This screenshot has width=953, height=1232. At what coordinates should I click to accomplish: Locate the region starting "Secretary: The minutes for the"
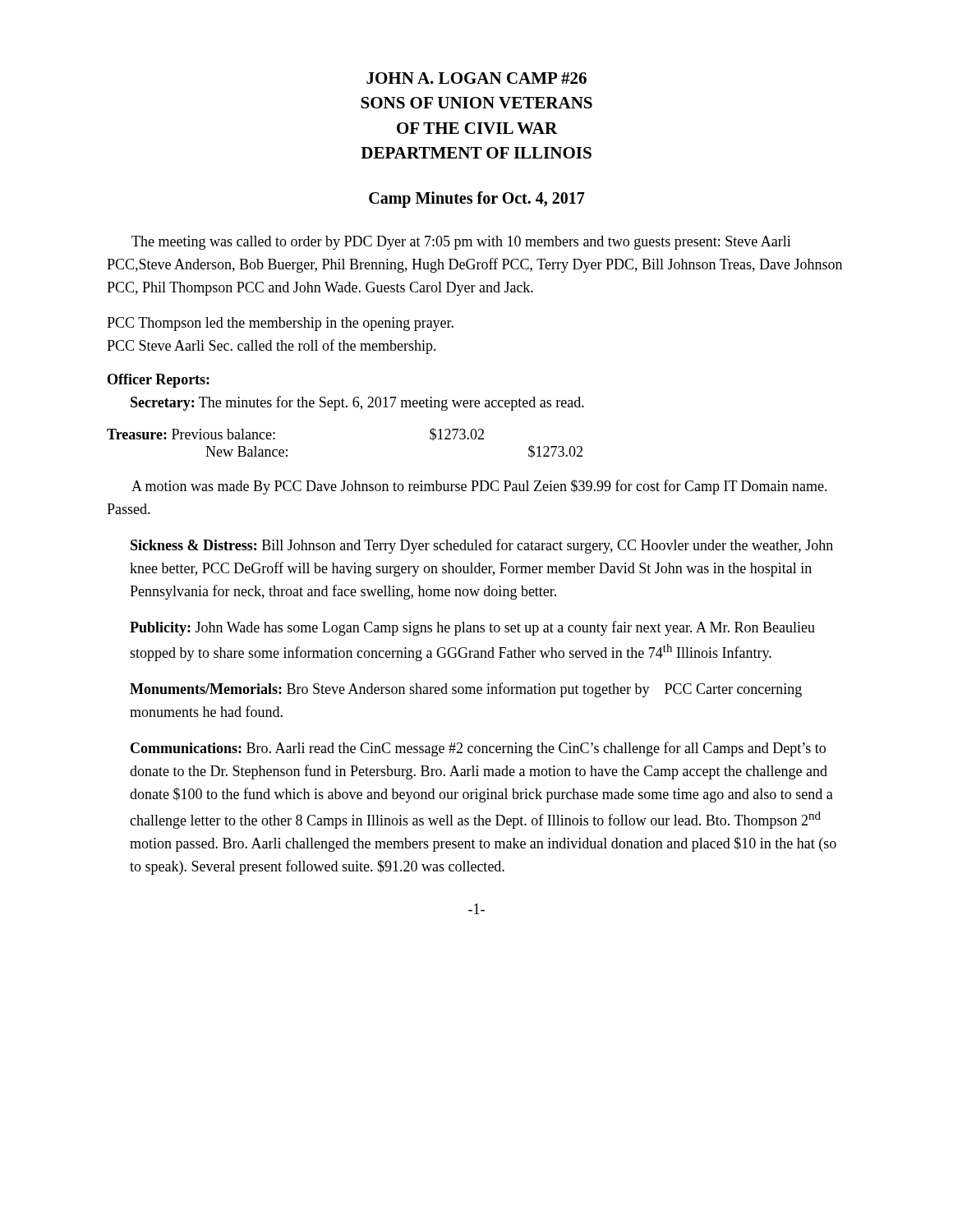pos(357,403)
